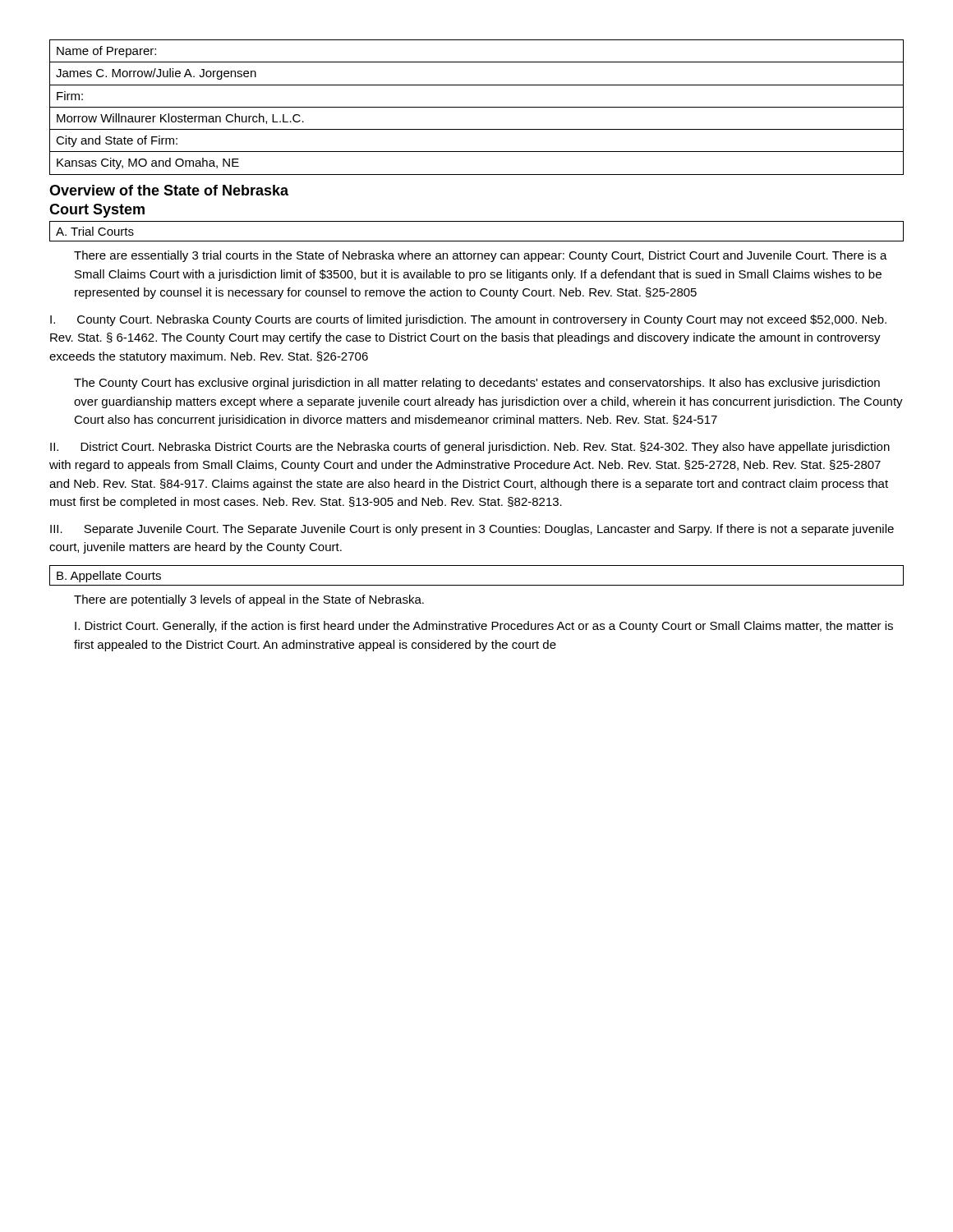Locate the table with the text "James C. Morrow/Julie A."

pyautogui.click(x=476, y=107)
